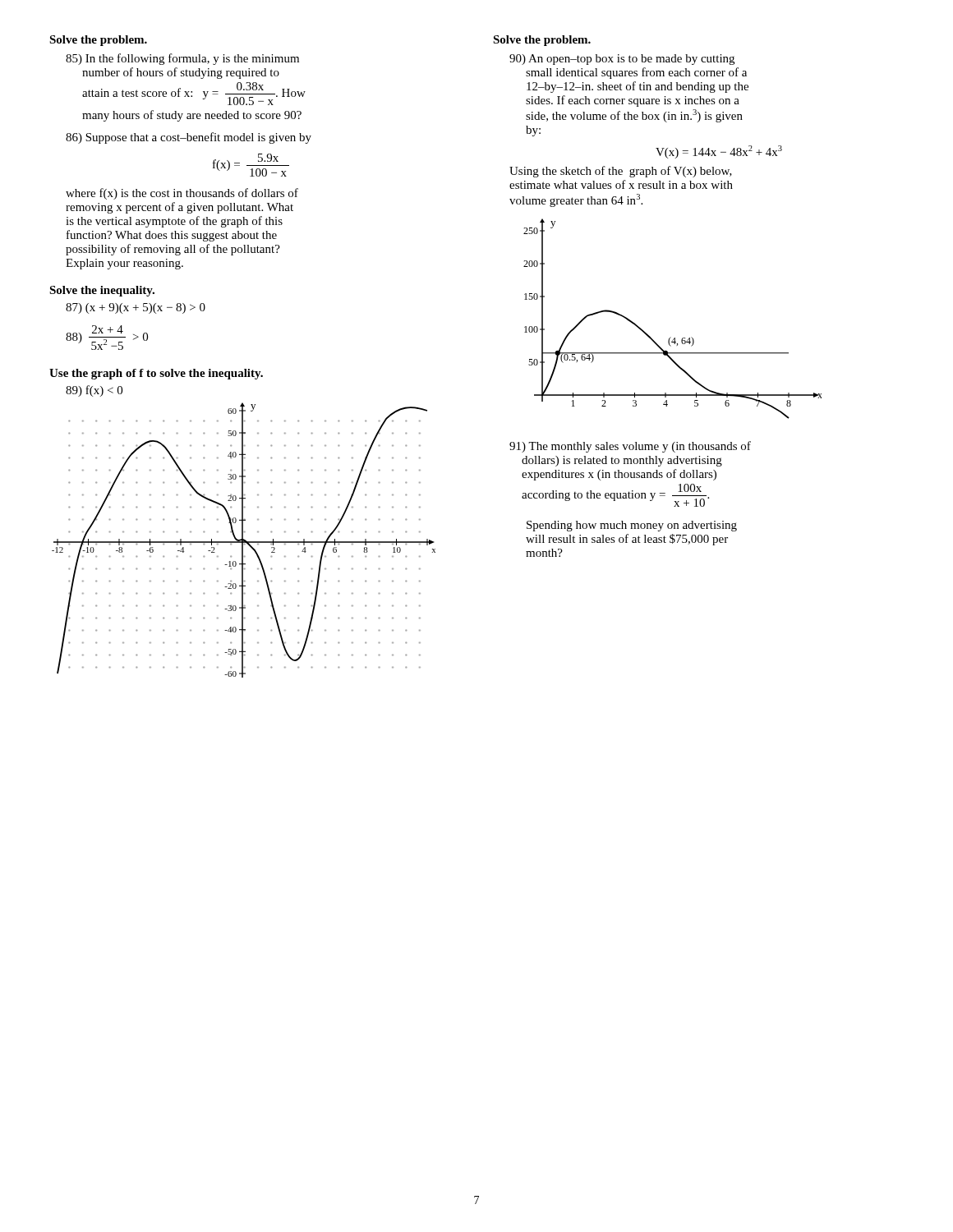
Task: Navigate to the passage starting "Solve the inequality."
Action: [102, 290]
